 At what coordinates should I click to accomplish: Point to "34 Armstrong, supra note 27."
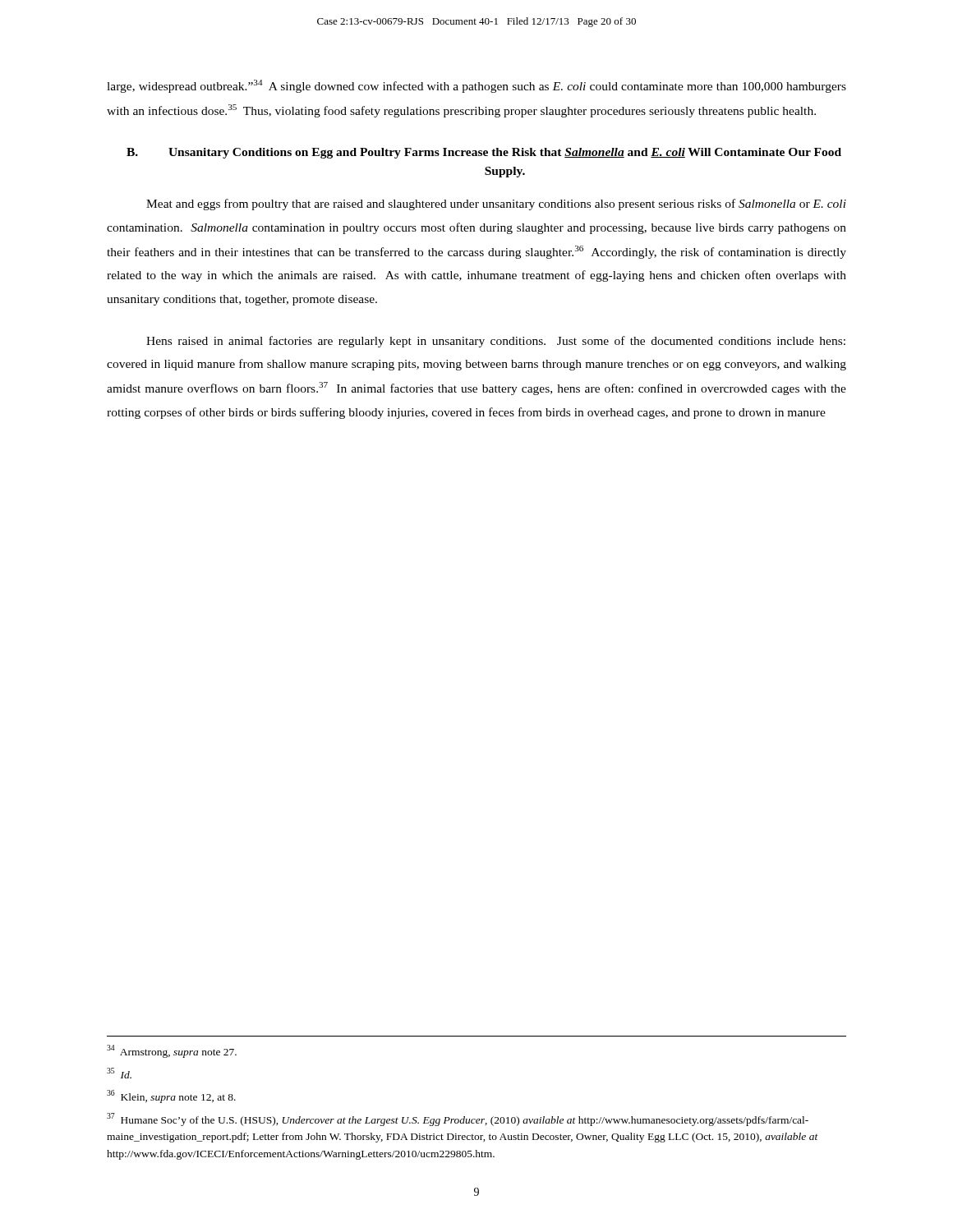pos(172,1051)
